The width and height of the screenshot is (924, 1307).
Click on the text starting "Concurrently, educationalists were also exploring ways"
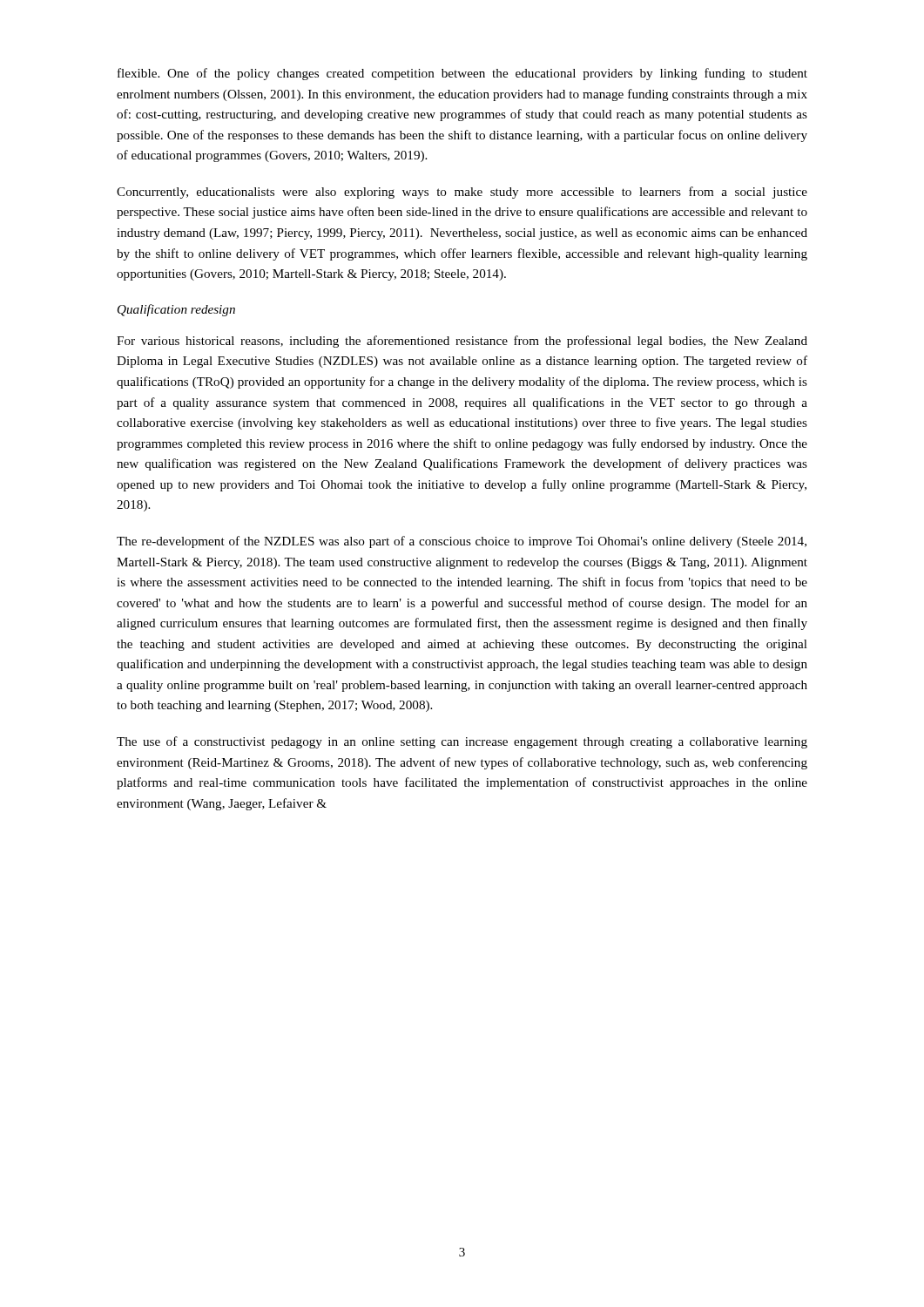(462, 232)
